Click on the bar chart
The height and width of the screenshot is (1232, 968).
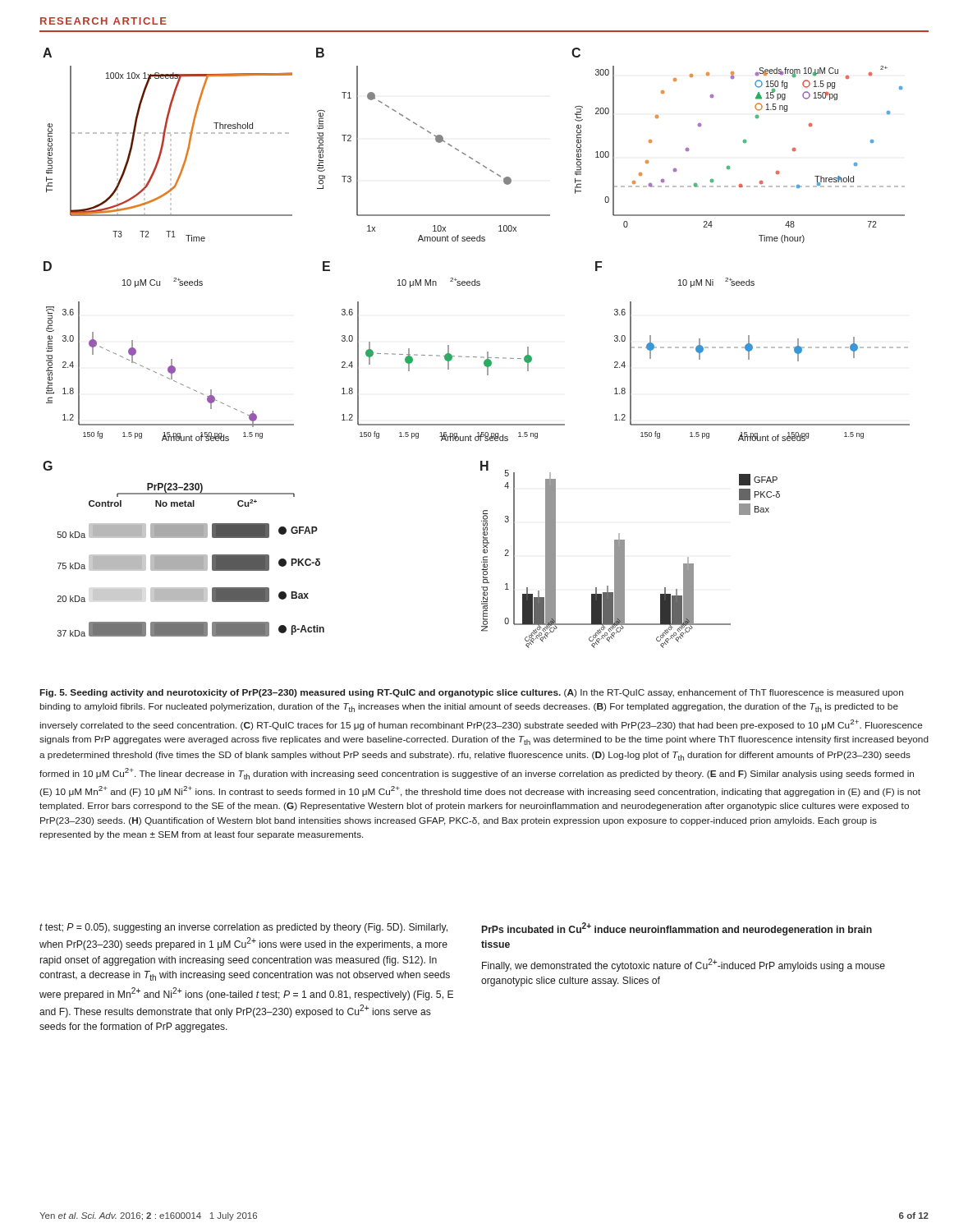click(x=701, y=565)
